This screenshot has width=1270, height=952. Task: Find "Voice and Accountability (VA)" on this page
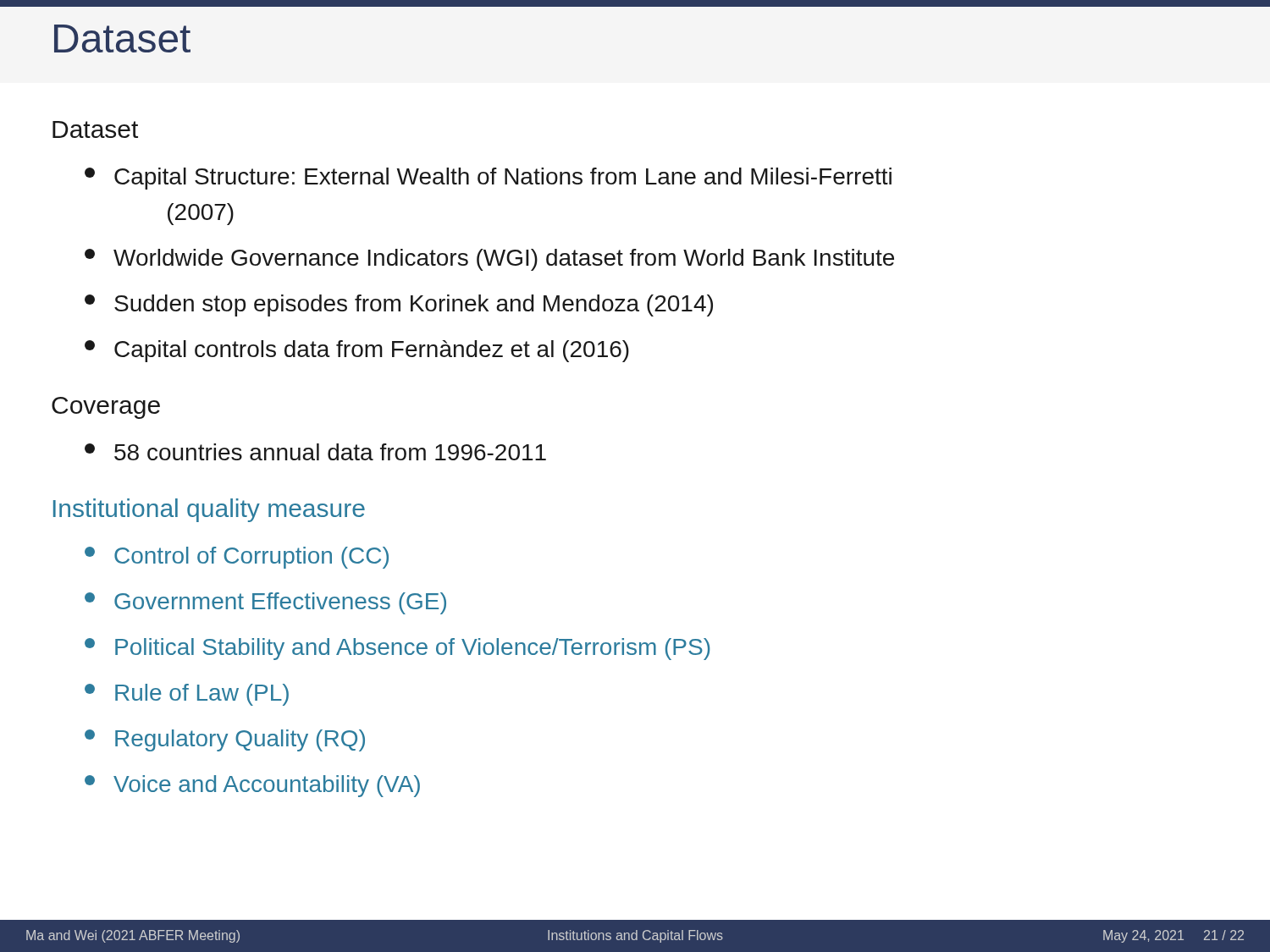click(x=252, y=786)
